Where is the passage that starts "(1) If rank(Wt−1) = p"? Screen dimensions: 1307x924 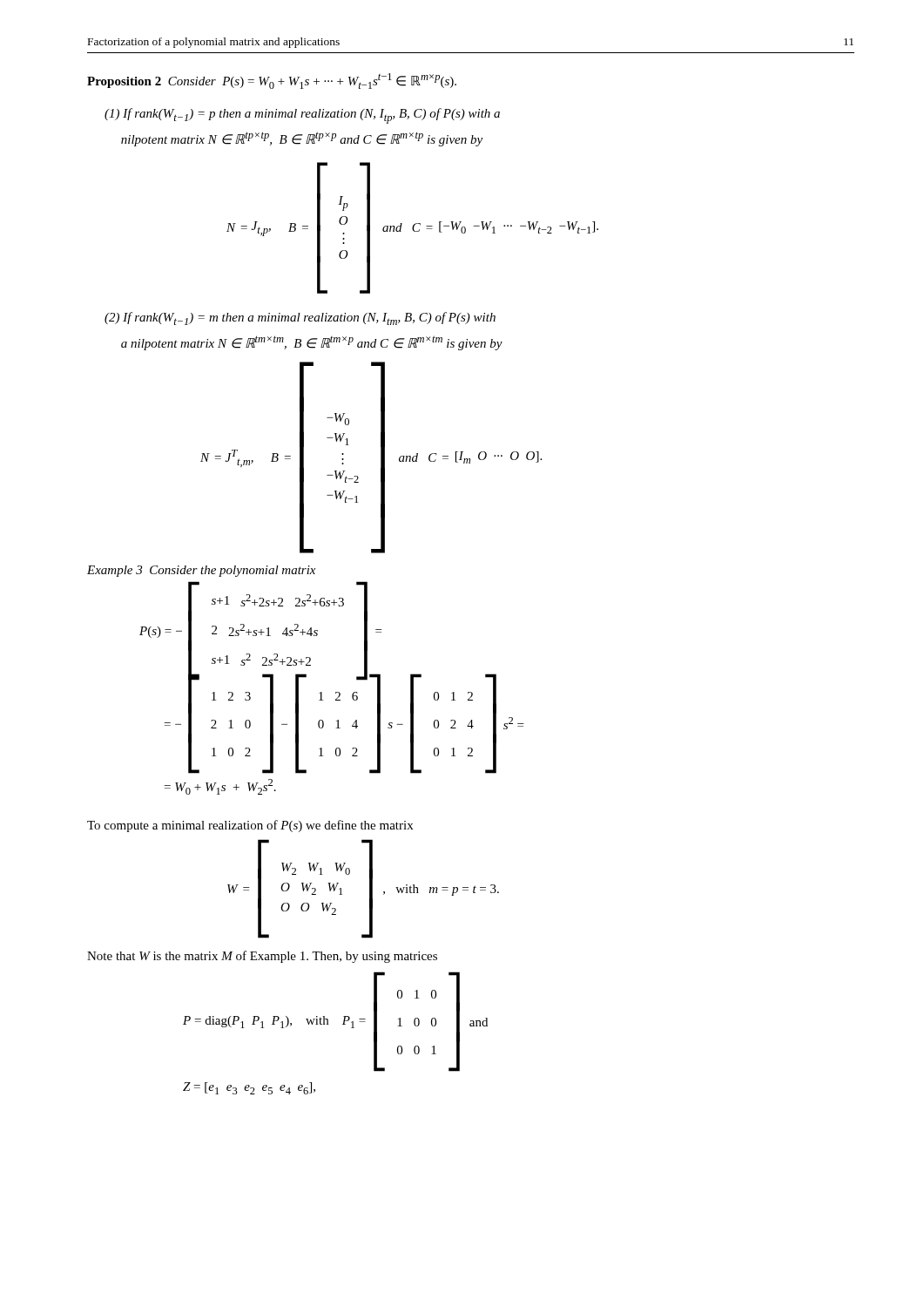(x=302, y=116)
